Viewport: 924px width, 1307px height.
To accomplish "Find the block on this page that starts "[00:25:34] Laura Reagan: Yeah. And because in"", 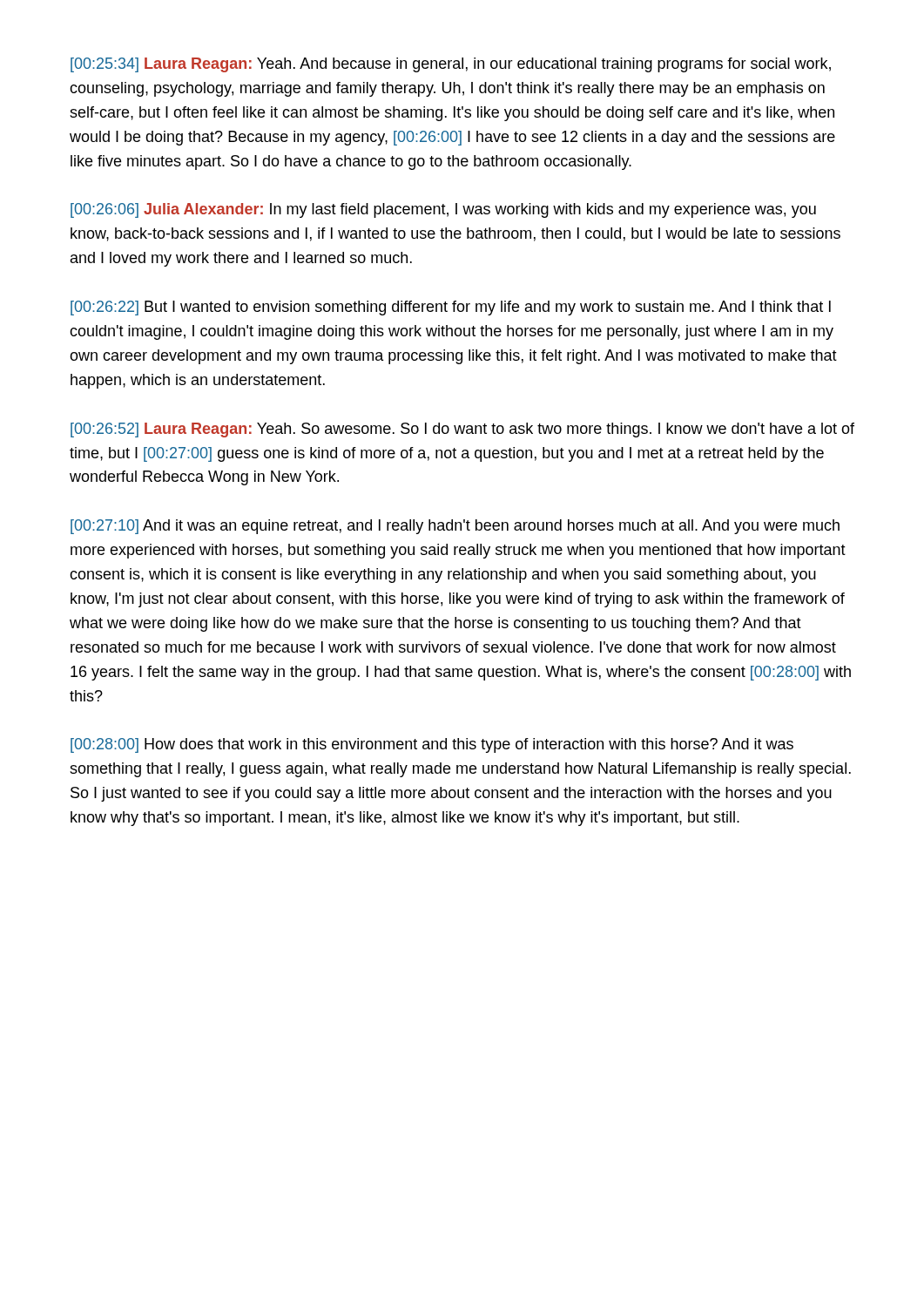I will [453, 112].
